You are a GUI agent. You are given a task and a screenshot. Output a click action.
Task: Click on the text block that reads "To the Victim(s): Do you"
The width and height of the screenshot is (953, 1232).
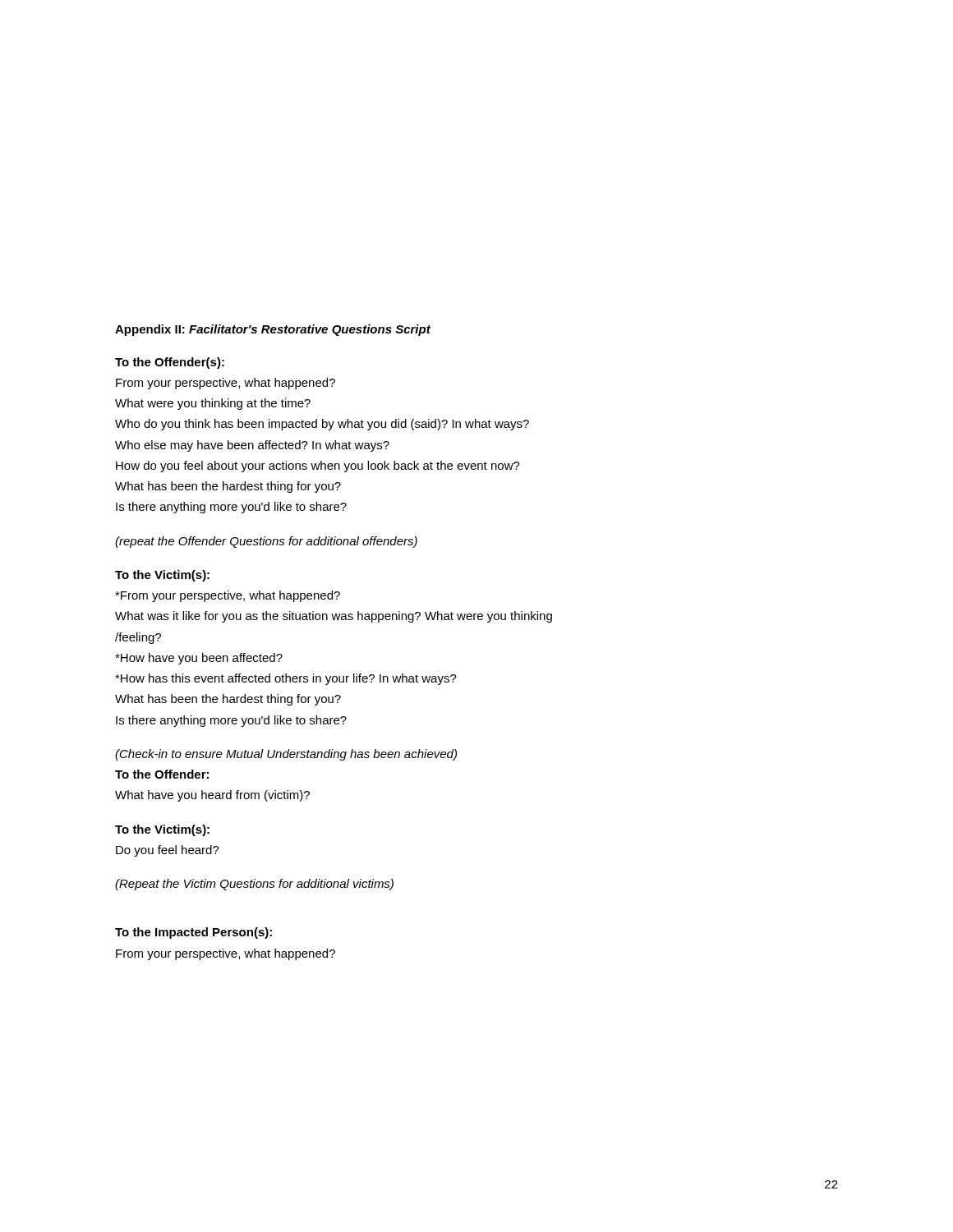tap(162, 830)
